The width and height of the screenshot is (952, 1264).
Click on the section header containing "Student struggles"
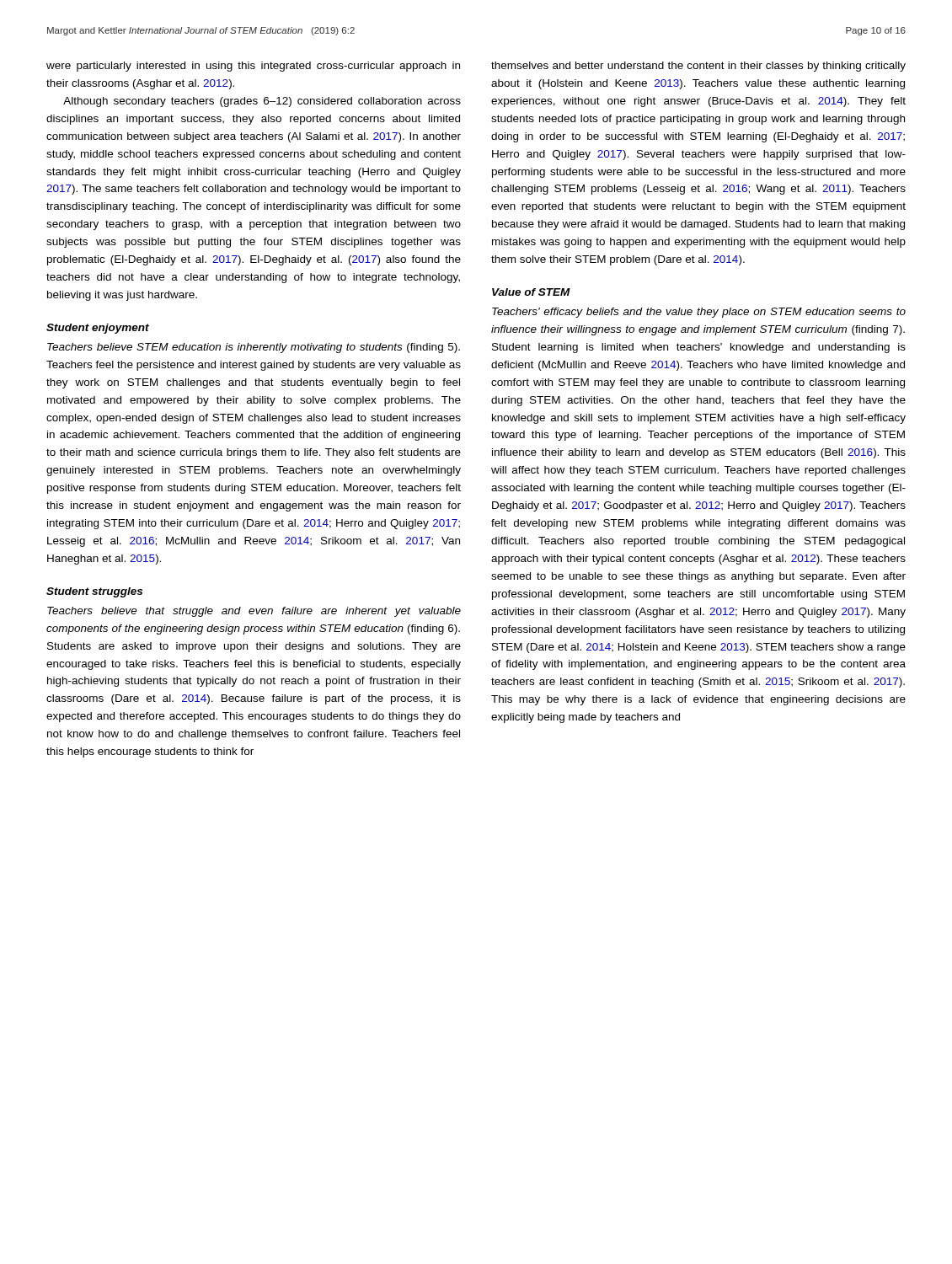click(94, 592)
